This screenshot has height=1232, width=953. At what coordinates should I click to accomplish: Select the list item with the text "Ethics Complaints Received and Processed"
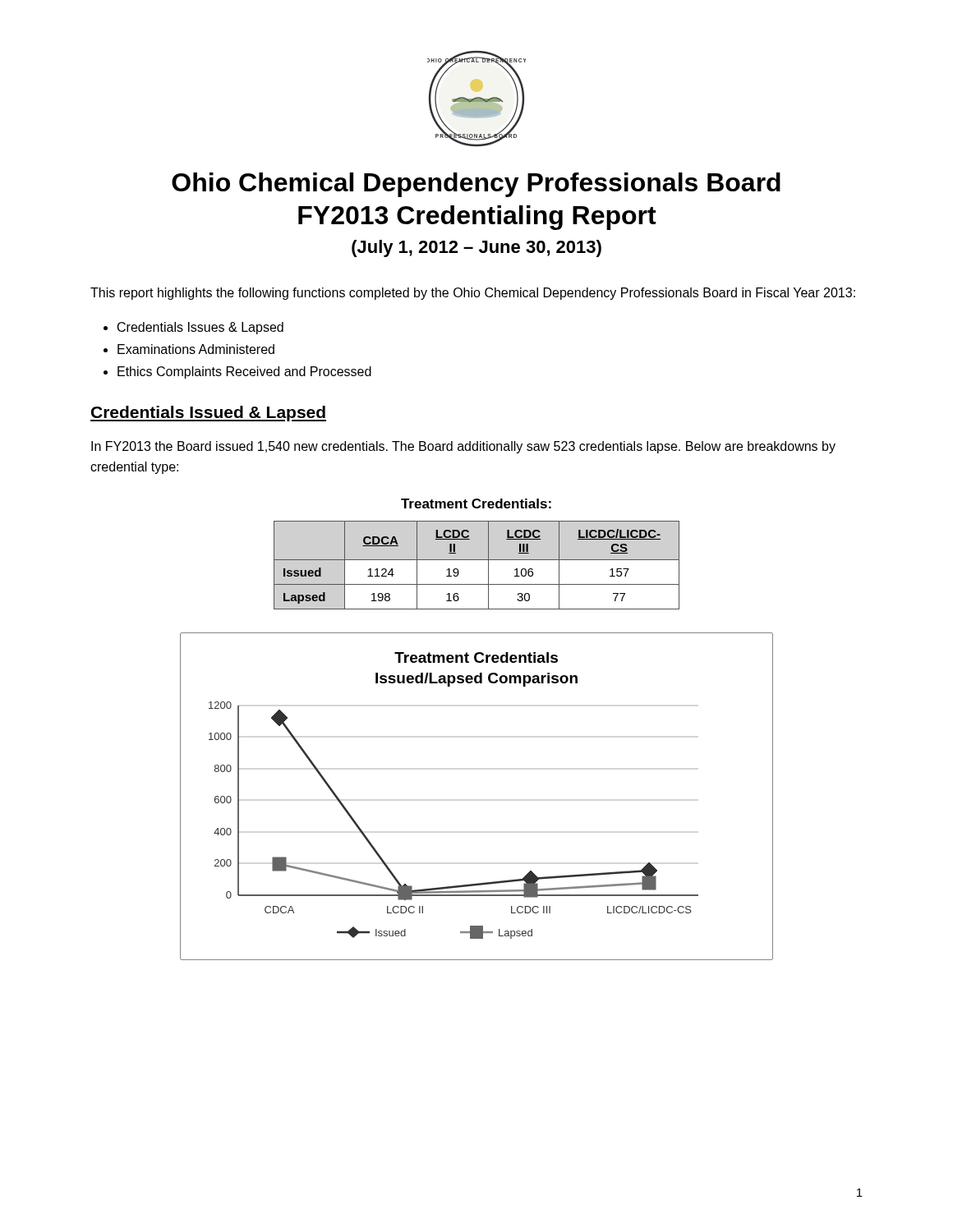pos(244,372)
